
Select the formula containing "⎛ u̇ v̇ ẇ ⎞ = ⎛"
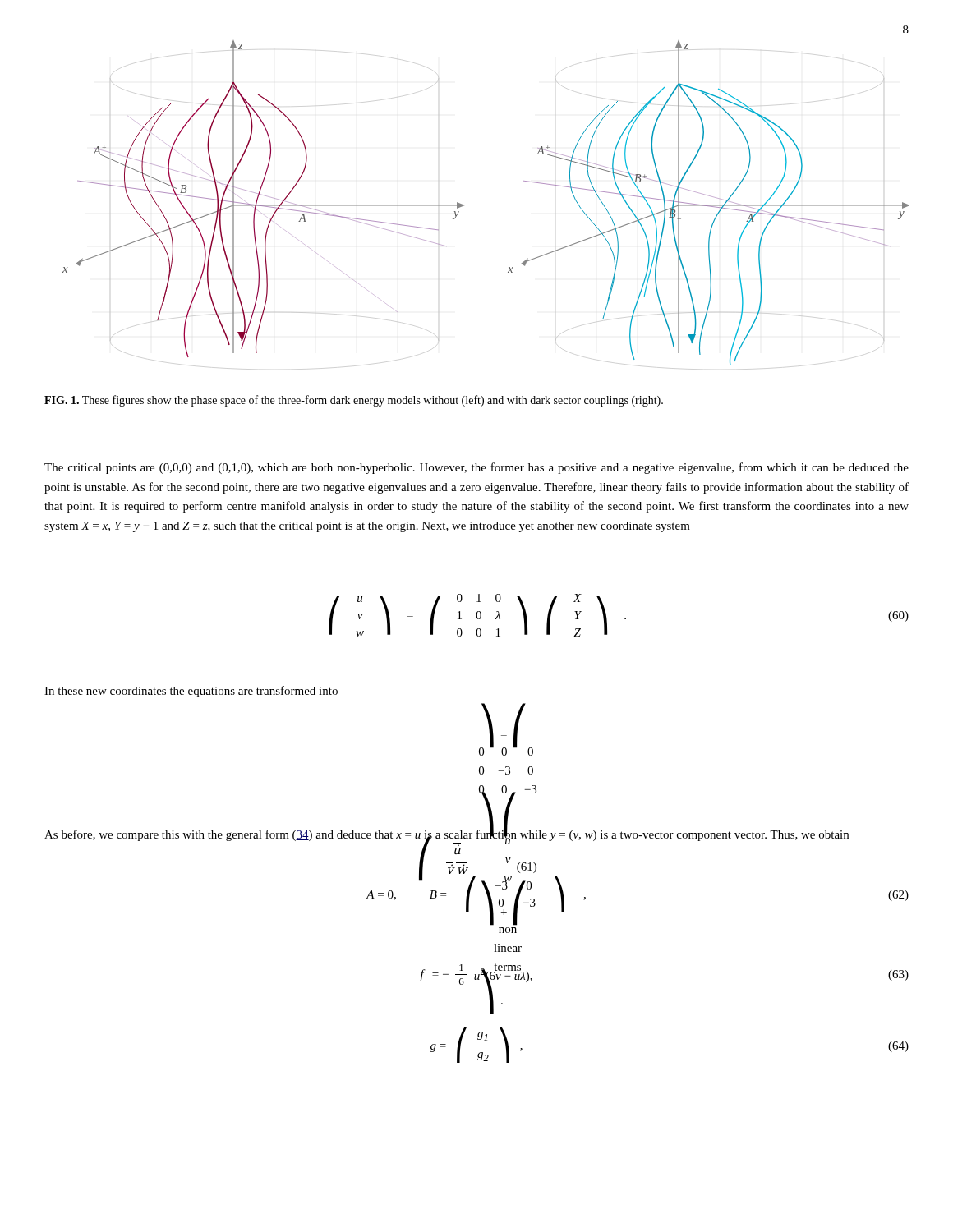(x=476, y=860)
